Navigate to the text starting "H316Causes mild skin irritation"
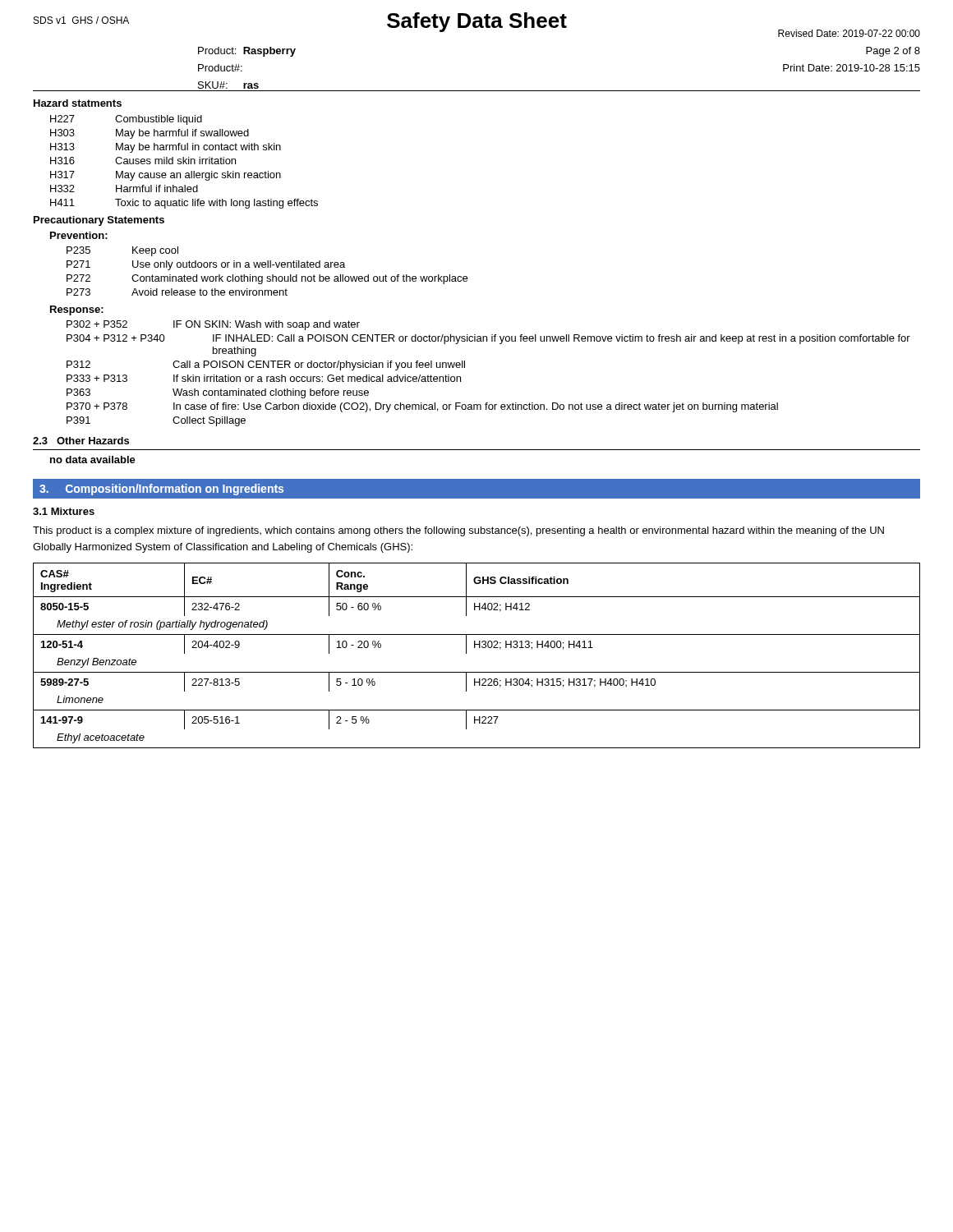The image size is (953, 1232). point(143,161)
